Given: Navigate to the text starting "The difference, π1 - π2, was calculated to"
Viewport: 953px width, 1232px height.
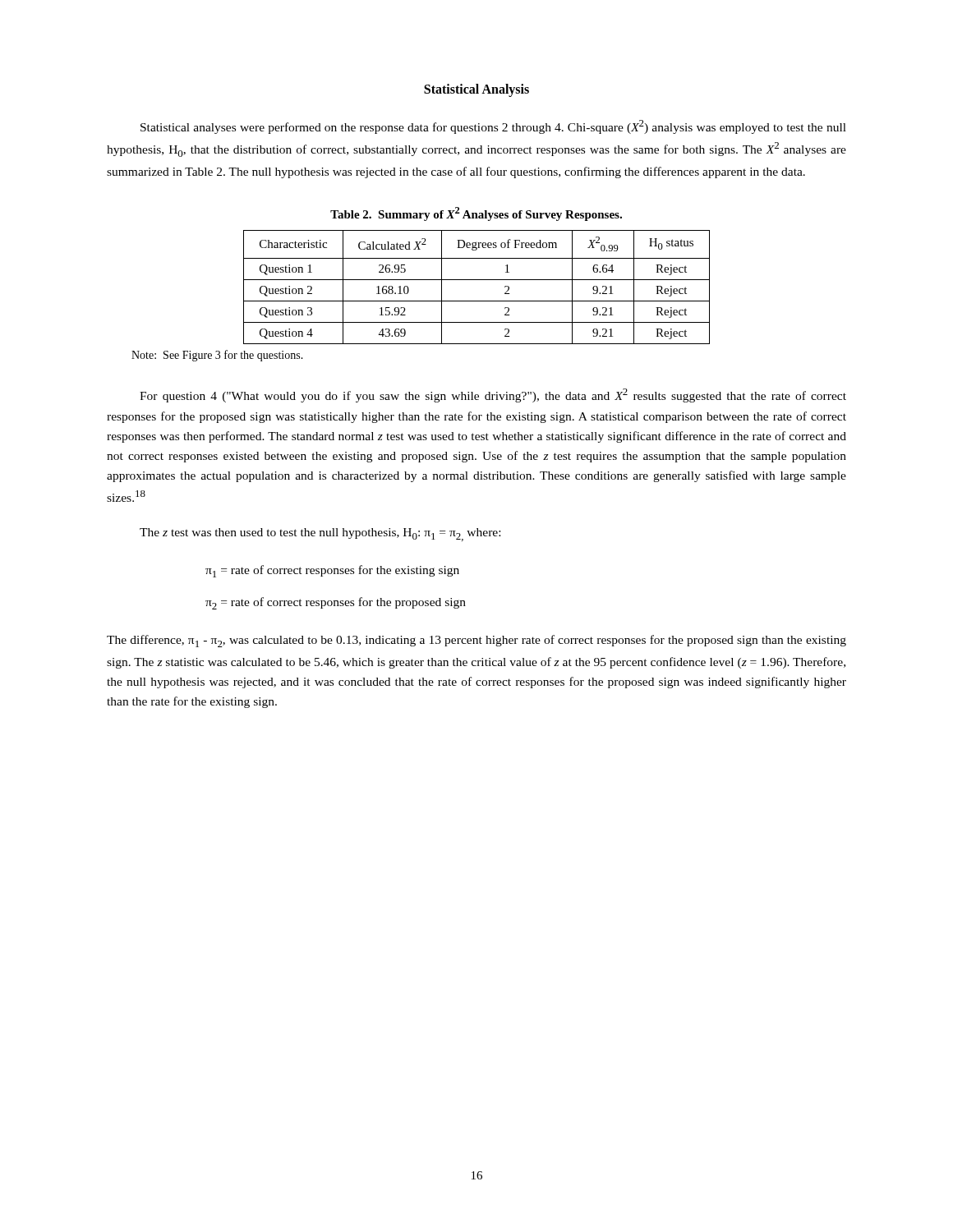Looking at the screenshot, I should pos(476,670).
